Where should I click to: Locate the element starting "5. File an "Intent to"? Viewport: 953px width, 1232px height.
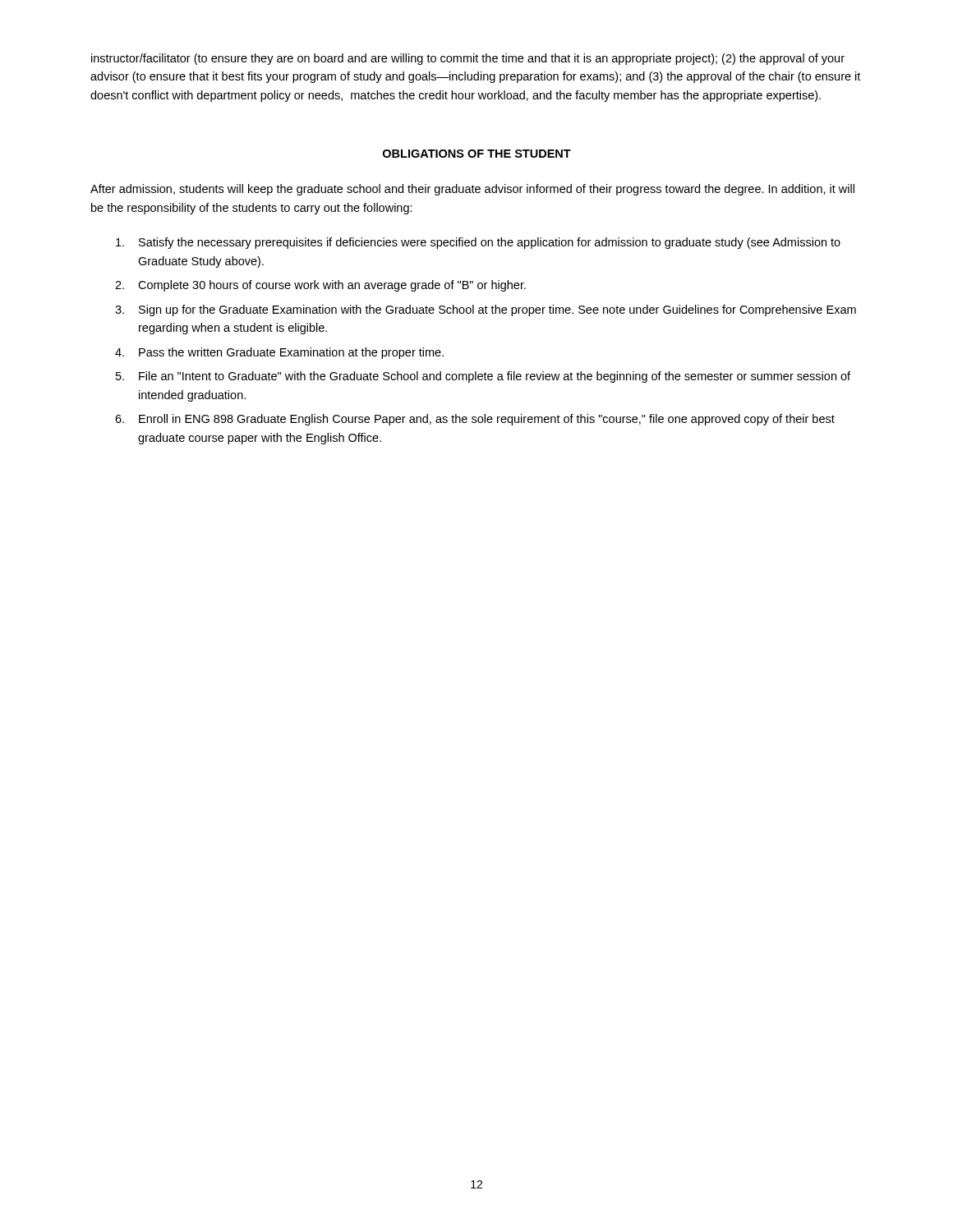(489, 386)
